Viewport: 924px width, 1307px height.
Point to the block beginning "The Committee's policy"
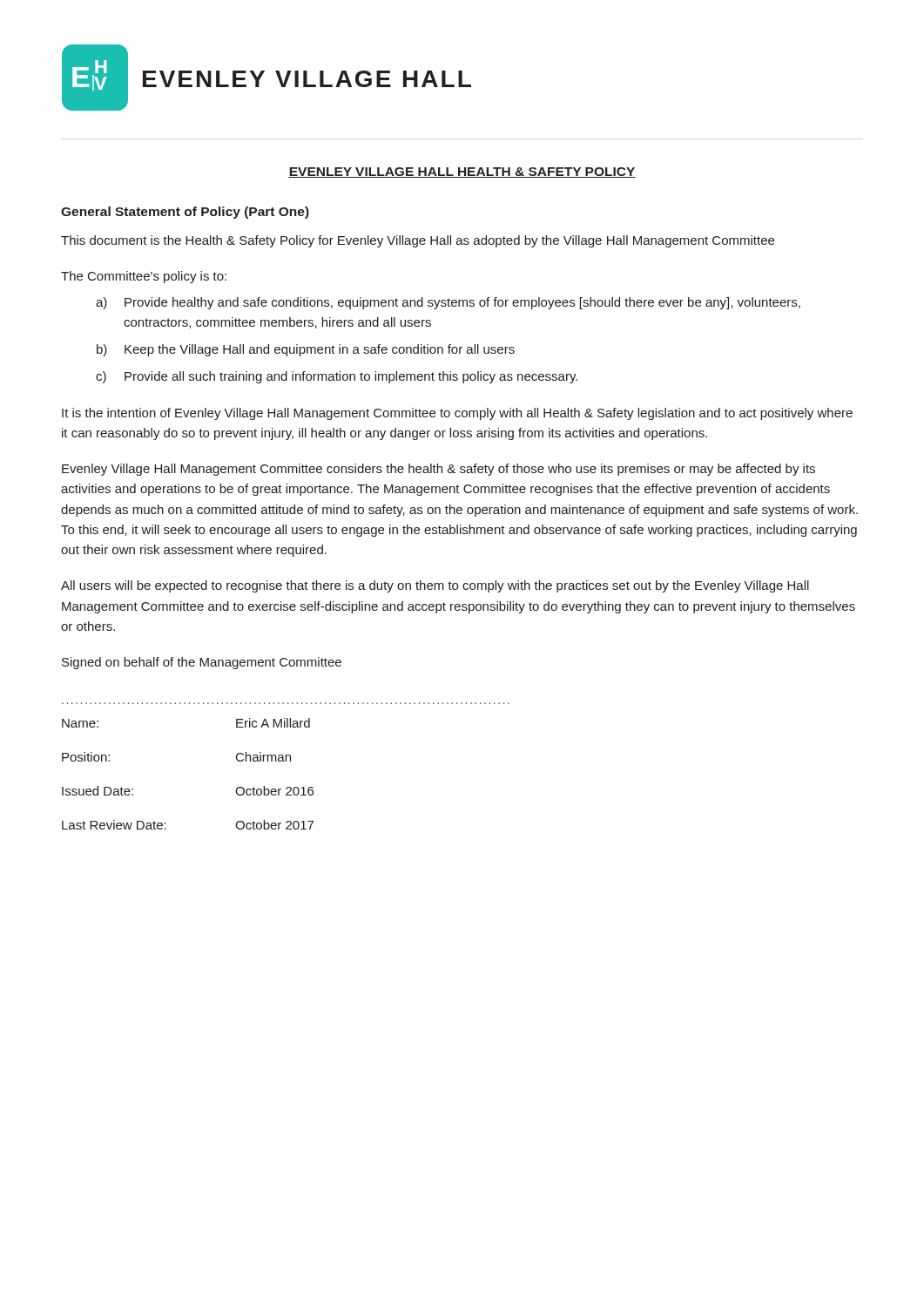(144, 276)
